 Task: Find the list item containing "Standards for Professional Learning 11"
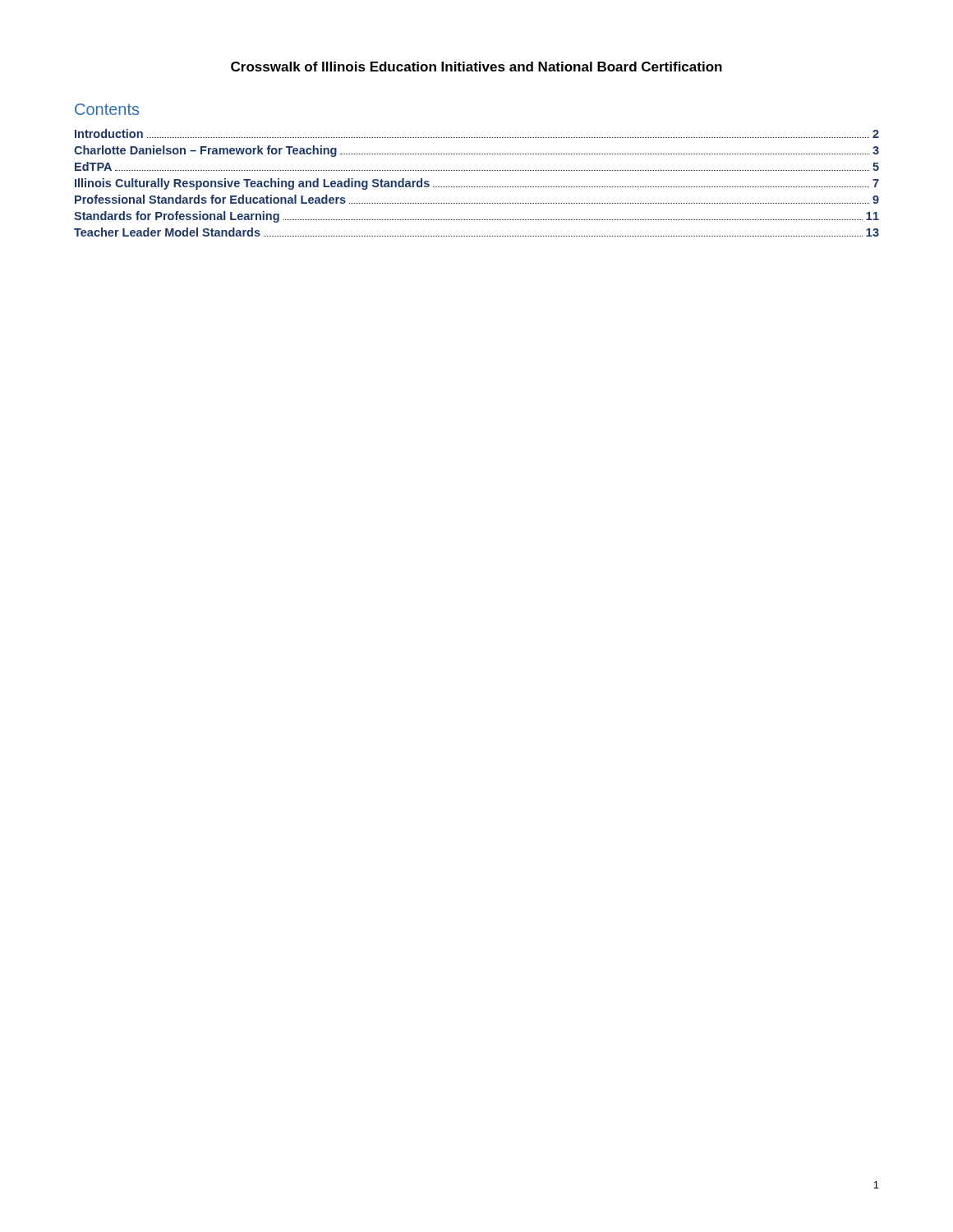(476, 216)
